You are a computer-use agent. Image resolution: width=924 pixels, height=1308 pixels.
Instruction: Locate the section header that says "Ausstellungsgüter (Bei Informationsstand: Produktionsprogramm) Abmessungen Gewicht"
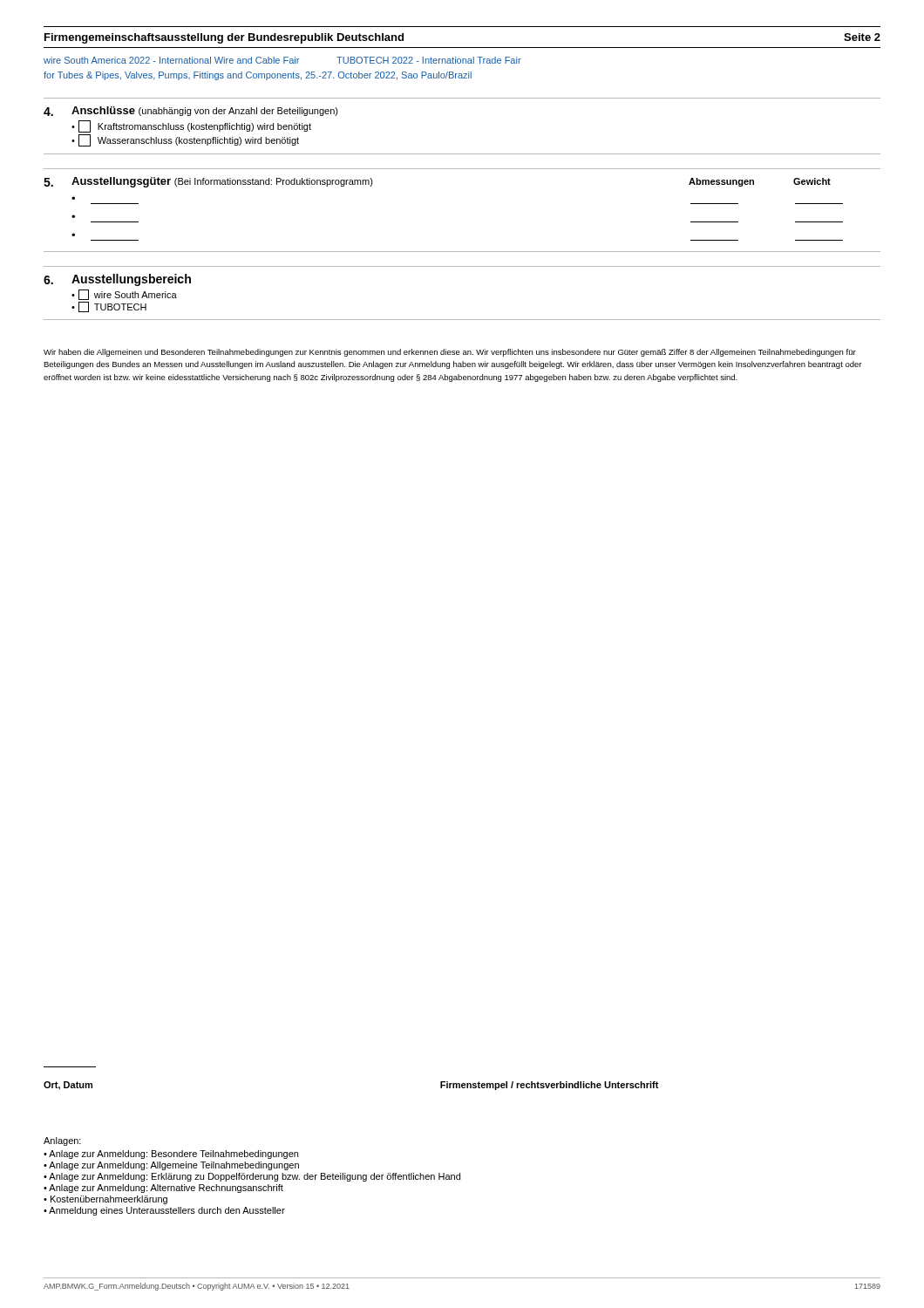217,182
